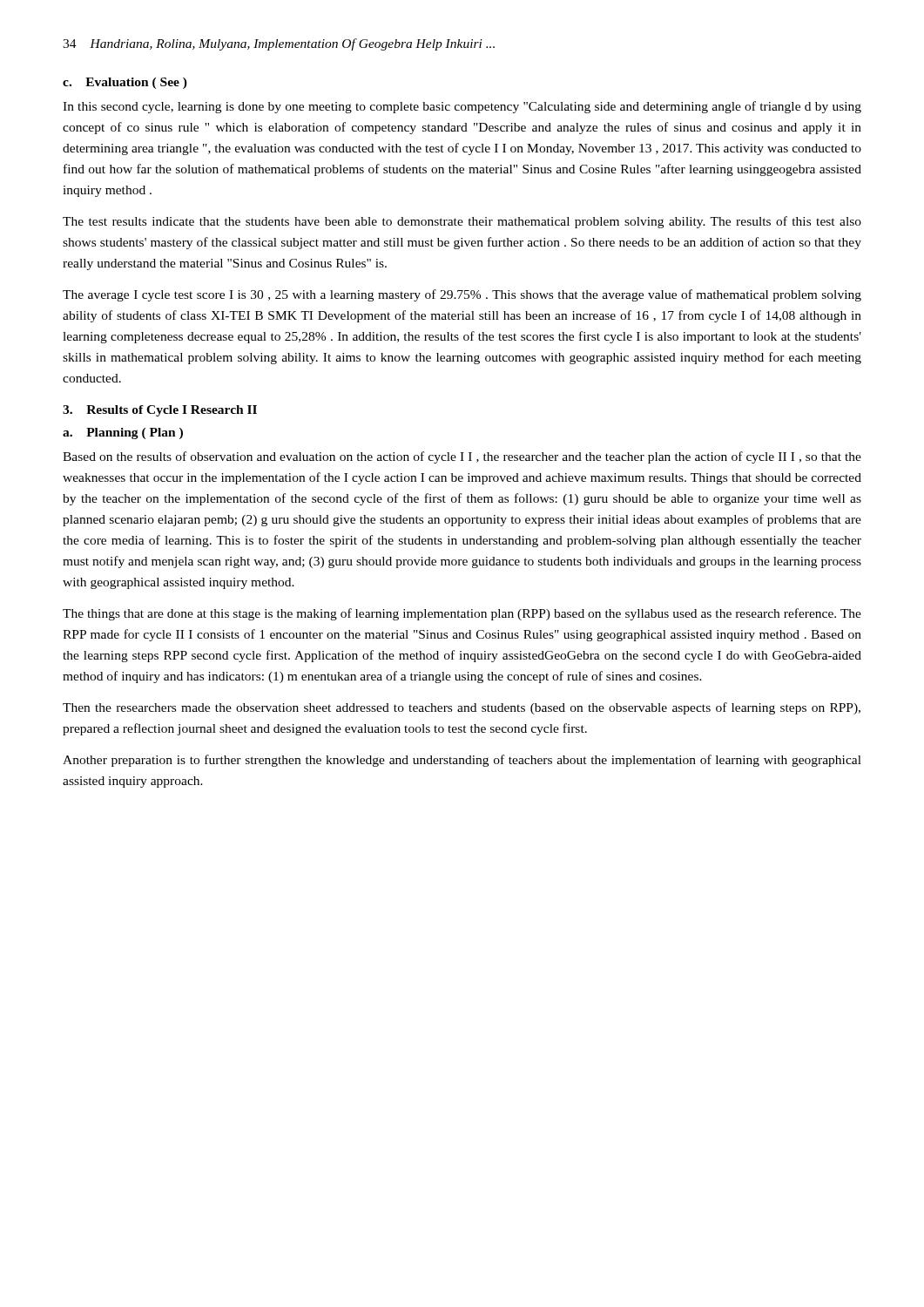Find the text block containing "The things that are done at this"

[x=462, y=645]
